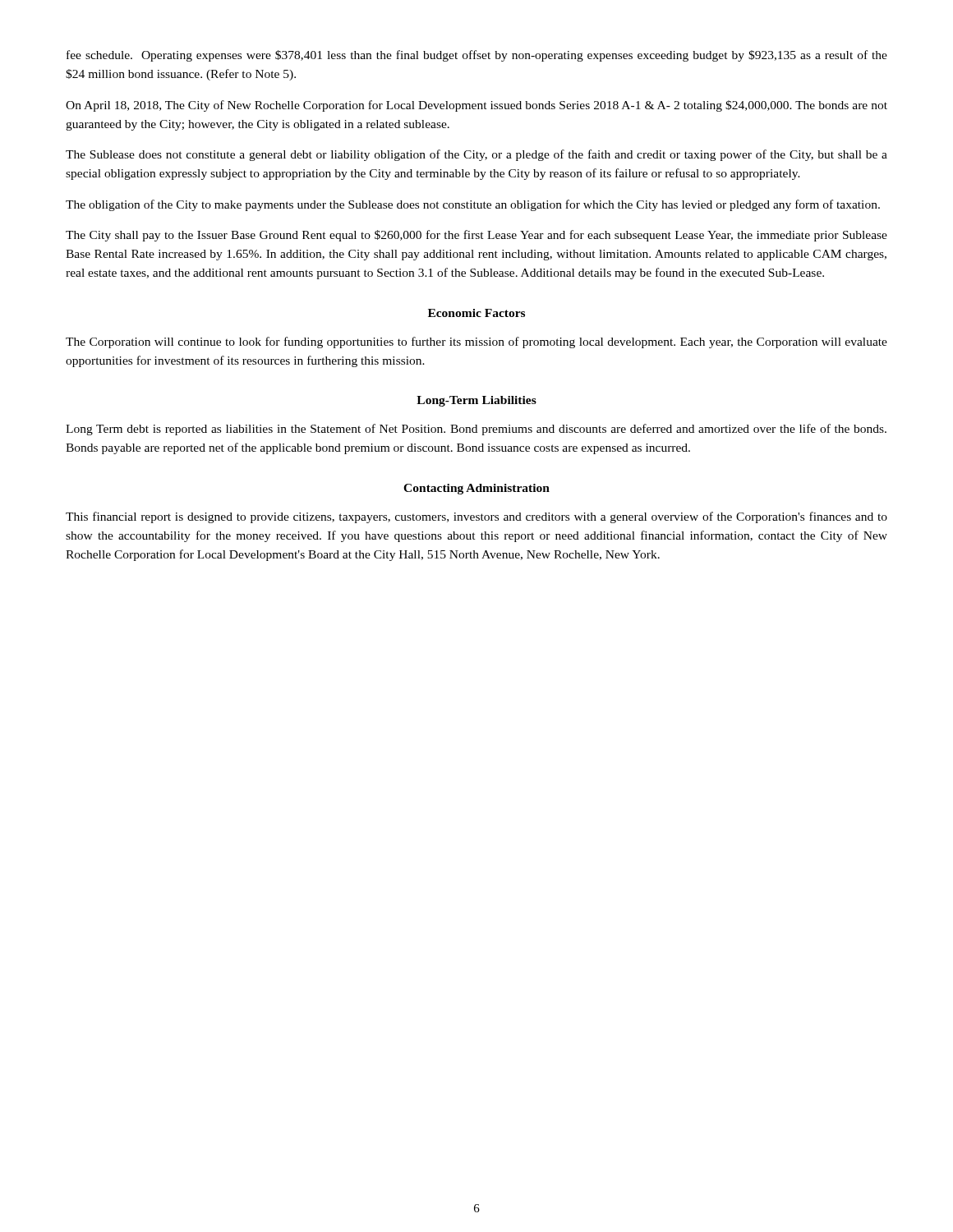Where is the passage that starts "fee schedule. Operating"?
Screen dimensions: 1232x953
pos(476,64)
